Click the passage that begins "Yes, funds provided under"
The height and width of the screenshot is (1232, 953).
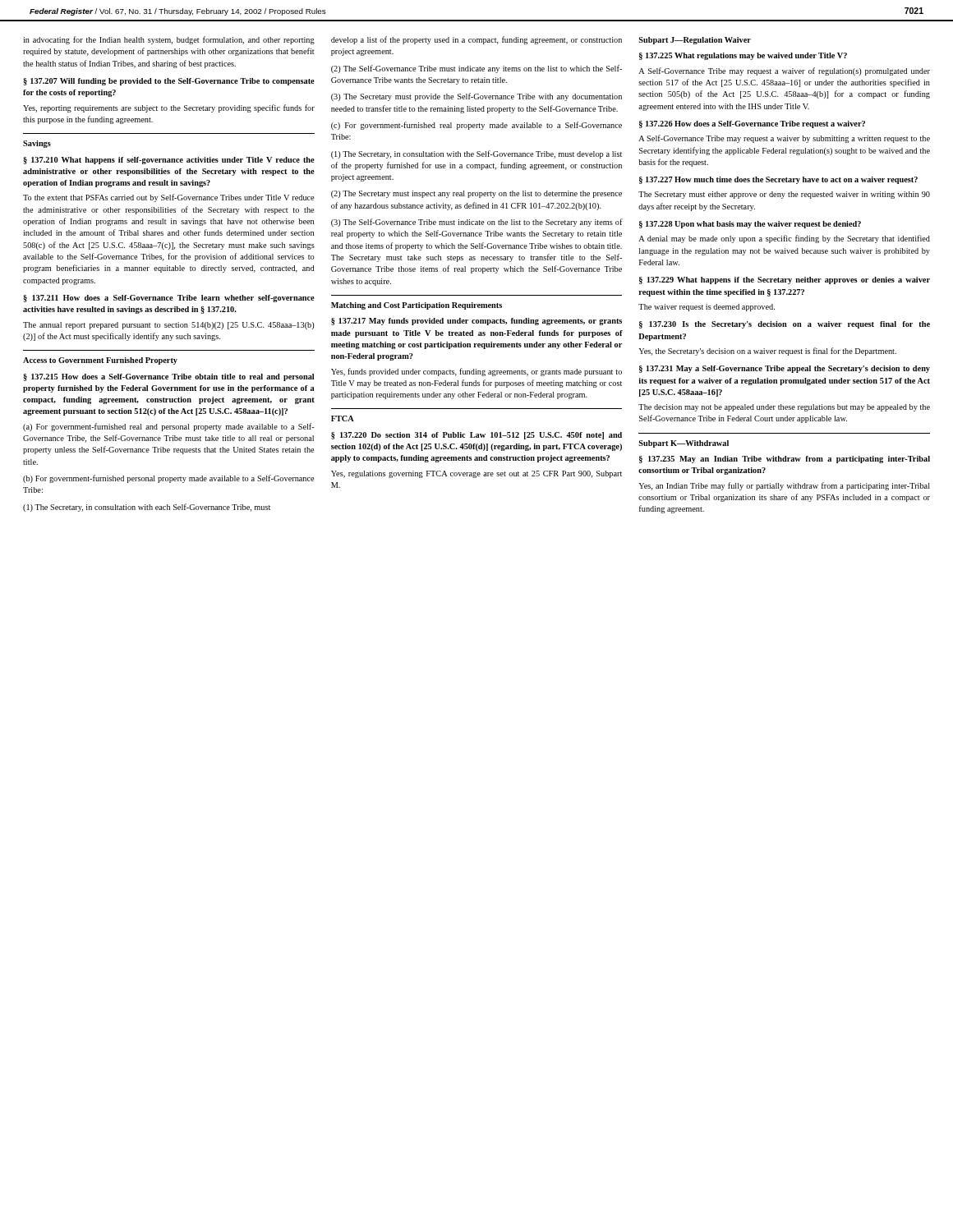point(476,383)
